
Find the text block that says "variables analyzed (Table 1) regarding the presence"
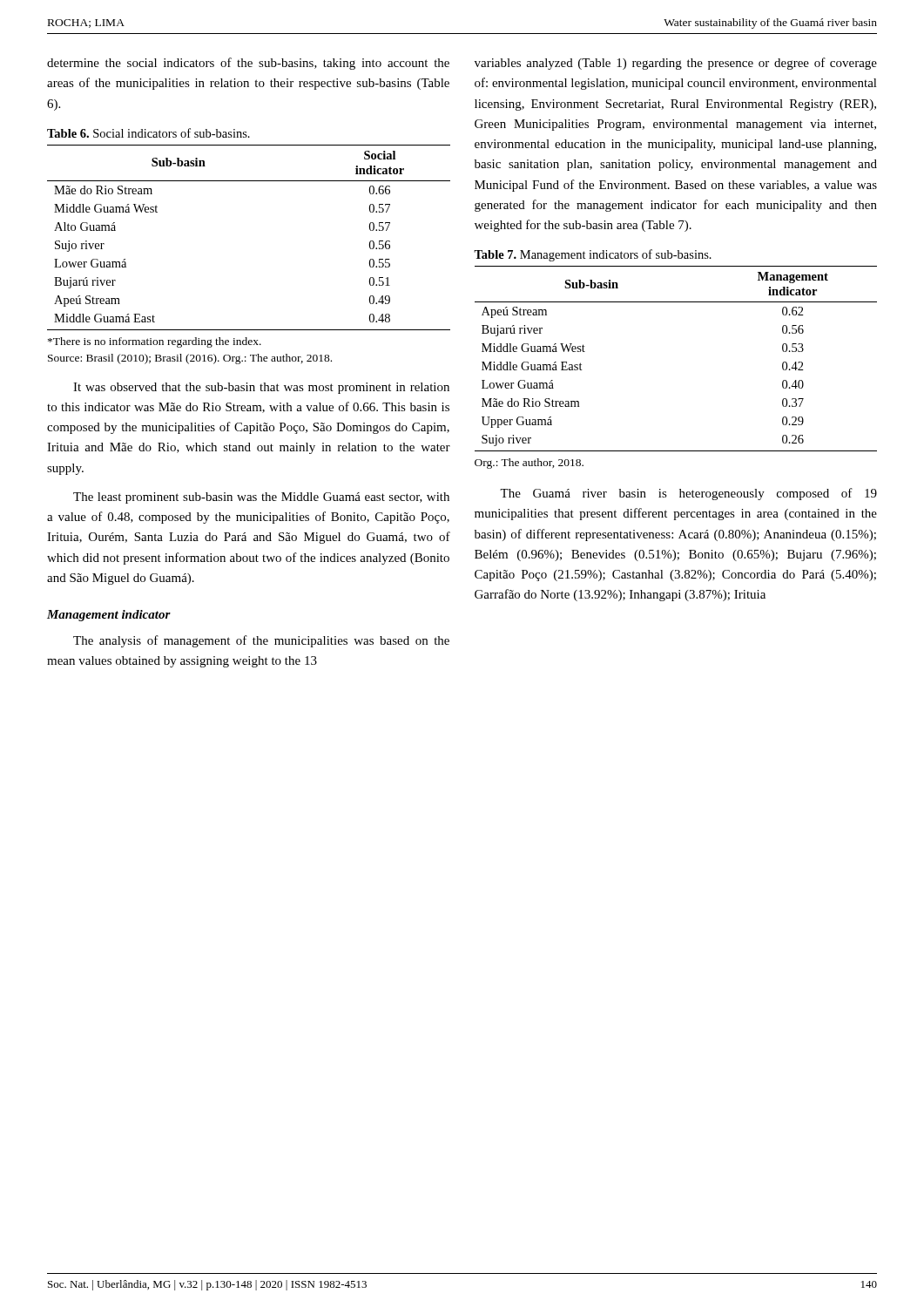click(x=676, y=144)
